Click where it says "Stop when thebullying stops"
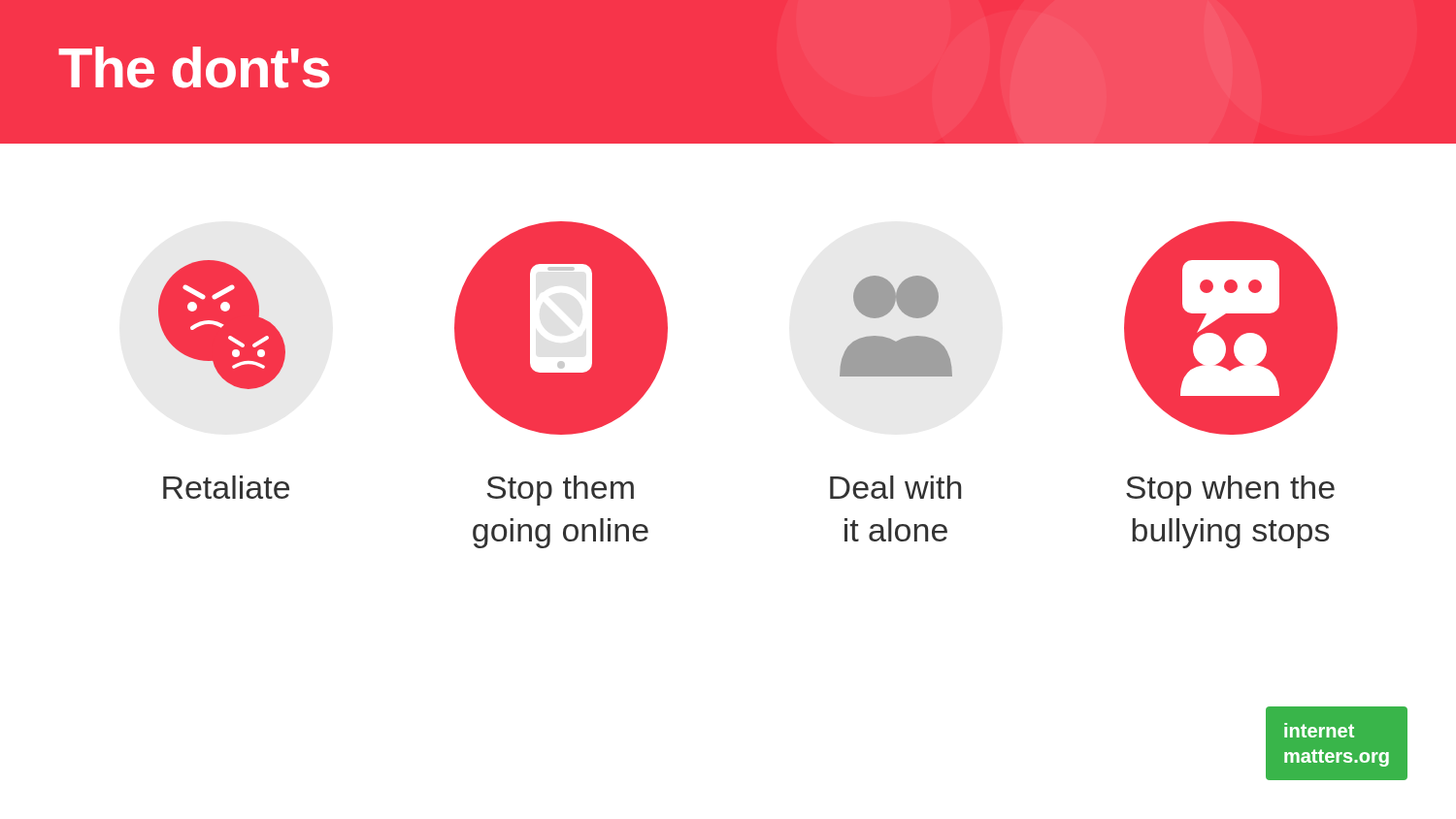Image resolution: width=1456 pixels, height=819 pixels. (x=1230, y=509)
